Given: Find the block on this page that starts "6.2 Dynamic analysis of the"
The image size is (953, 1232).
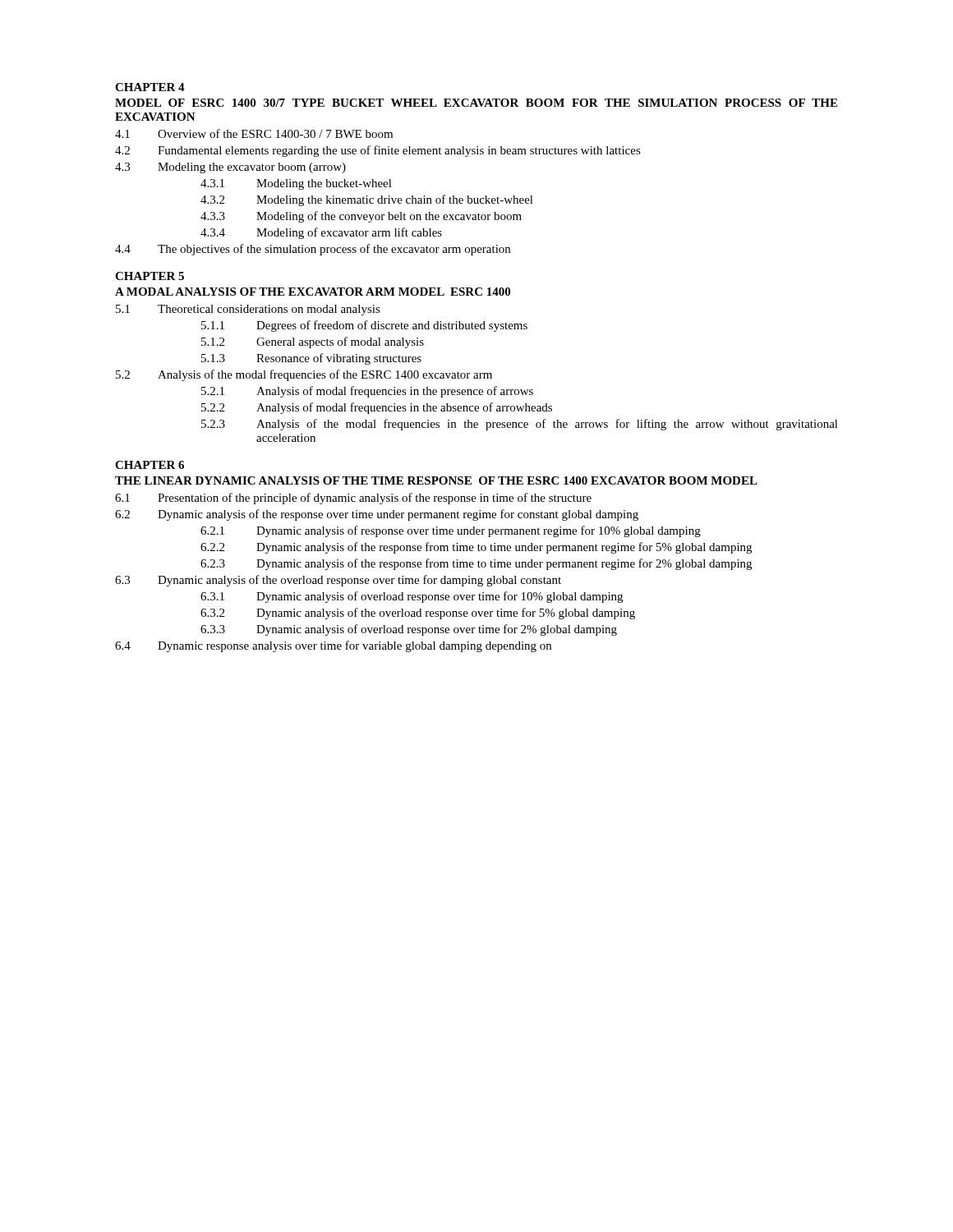Looking at the screenshot, I should 476,515.
